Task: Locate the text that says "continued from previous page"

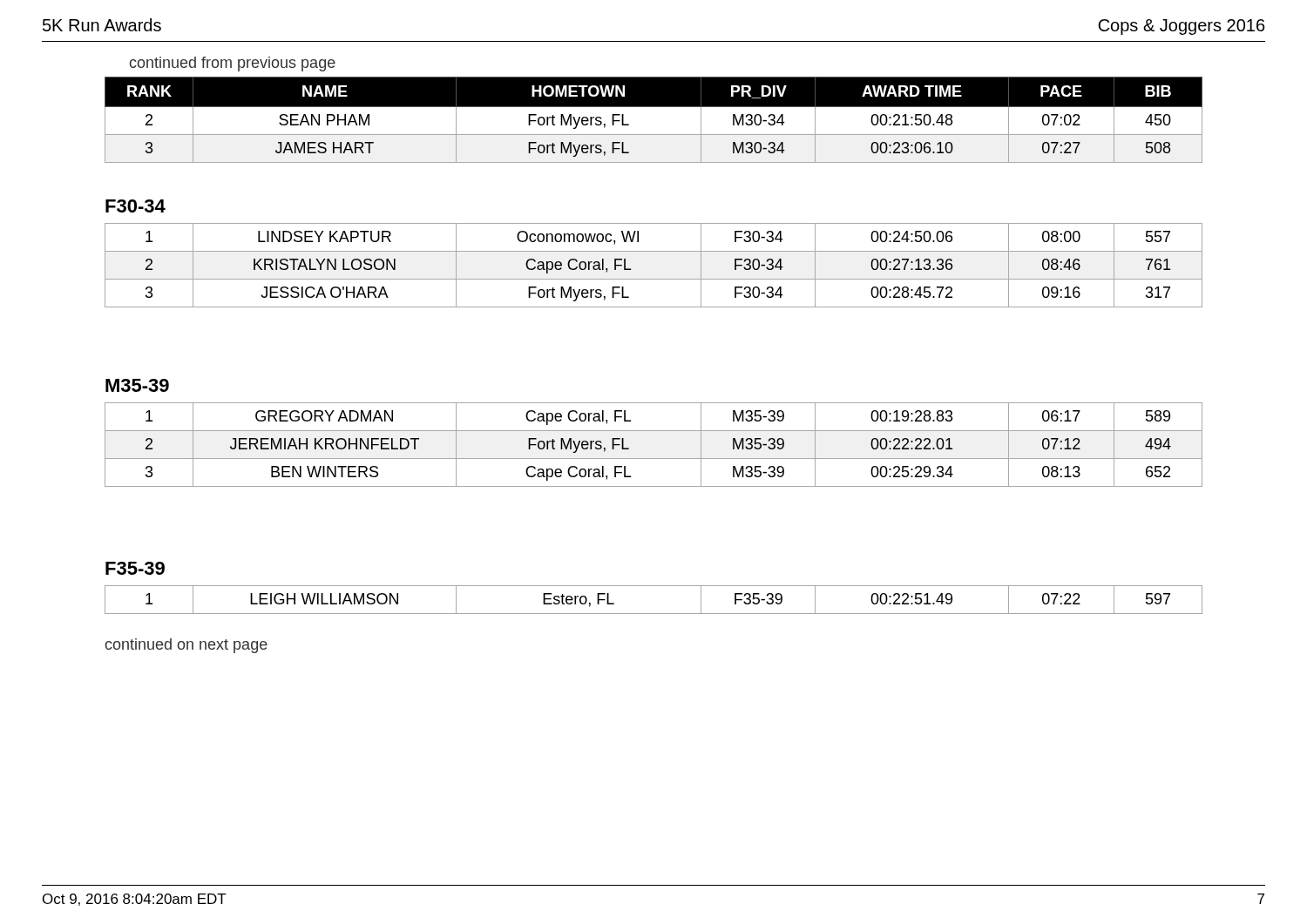Action: coord(232,63)
